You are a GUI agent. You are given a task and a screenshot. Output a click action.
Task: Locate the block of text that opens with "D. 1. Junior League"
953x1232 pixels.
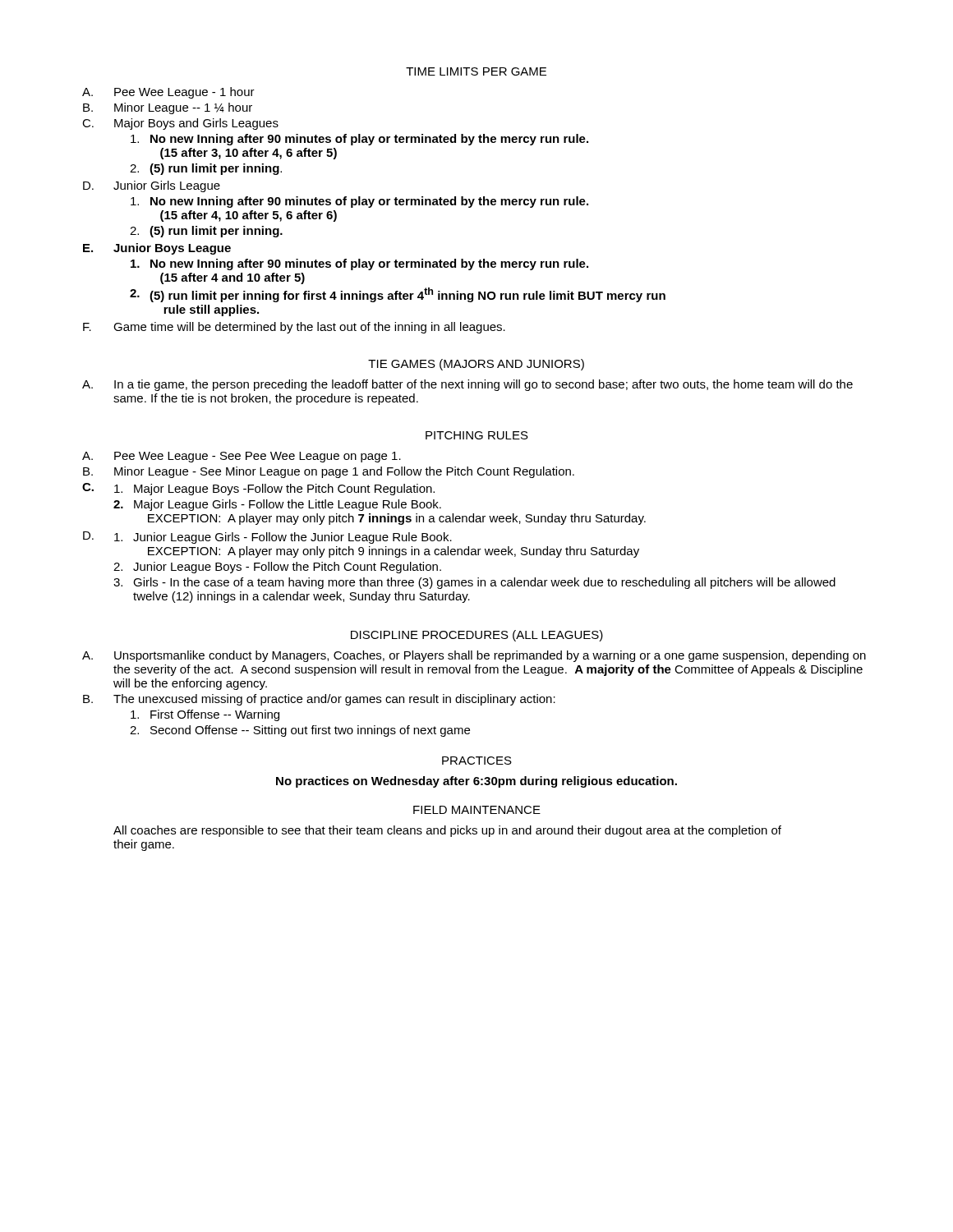point(476,566)
